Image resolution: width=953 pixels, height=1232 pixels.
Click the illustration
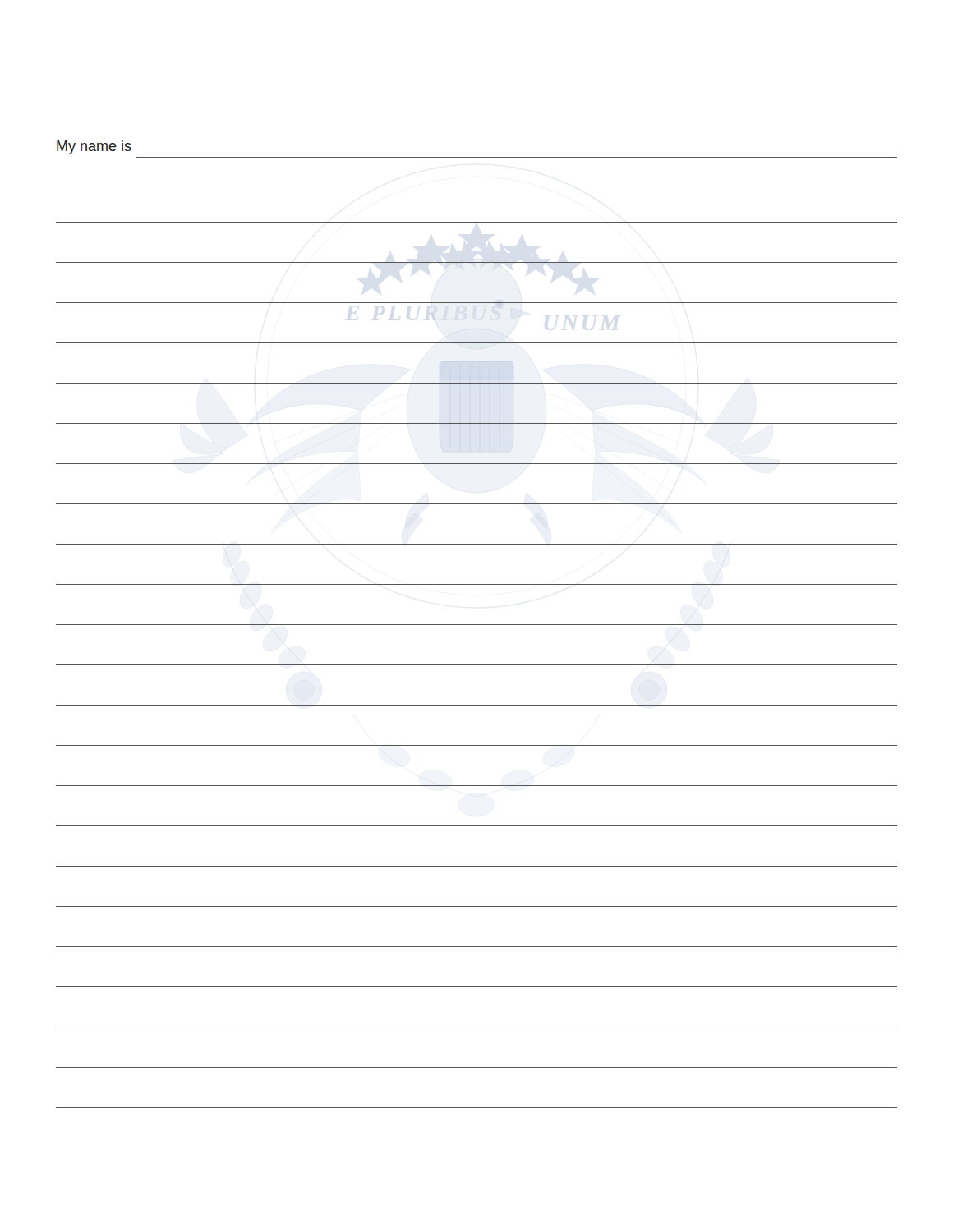tap(476, 583)
